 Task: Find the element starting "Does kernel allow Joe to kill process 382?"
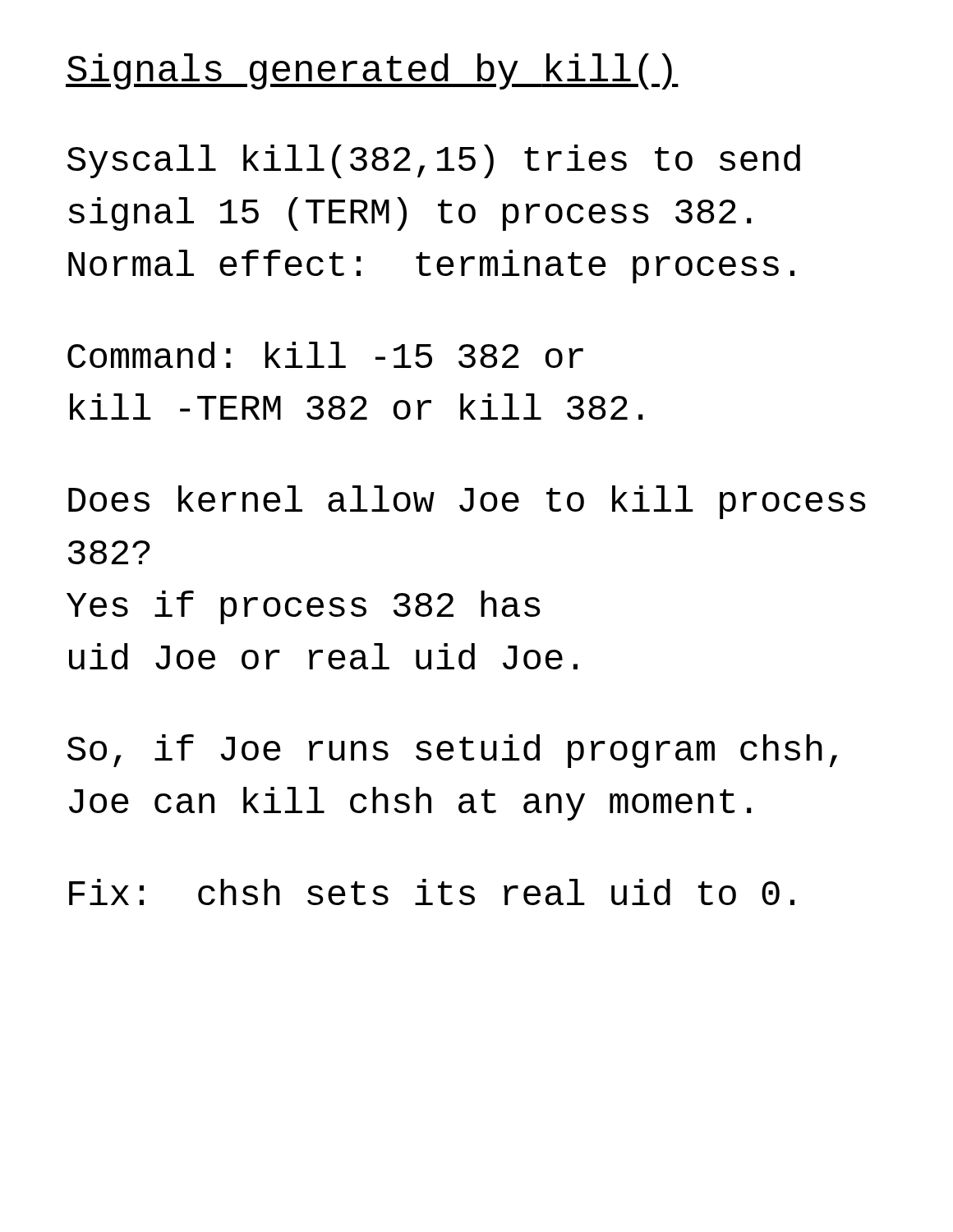point(467,581)
